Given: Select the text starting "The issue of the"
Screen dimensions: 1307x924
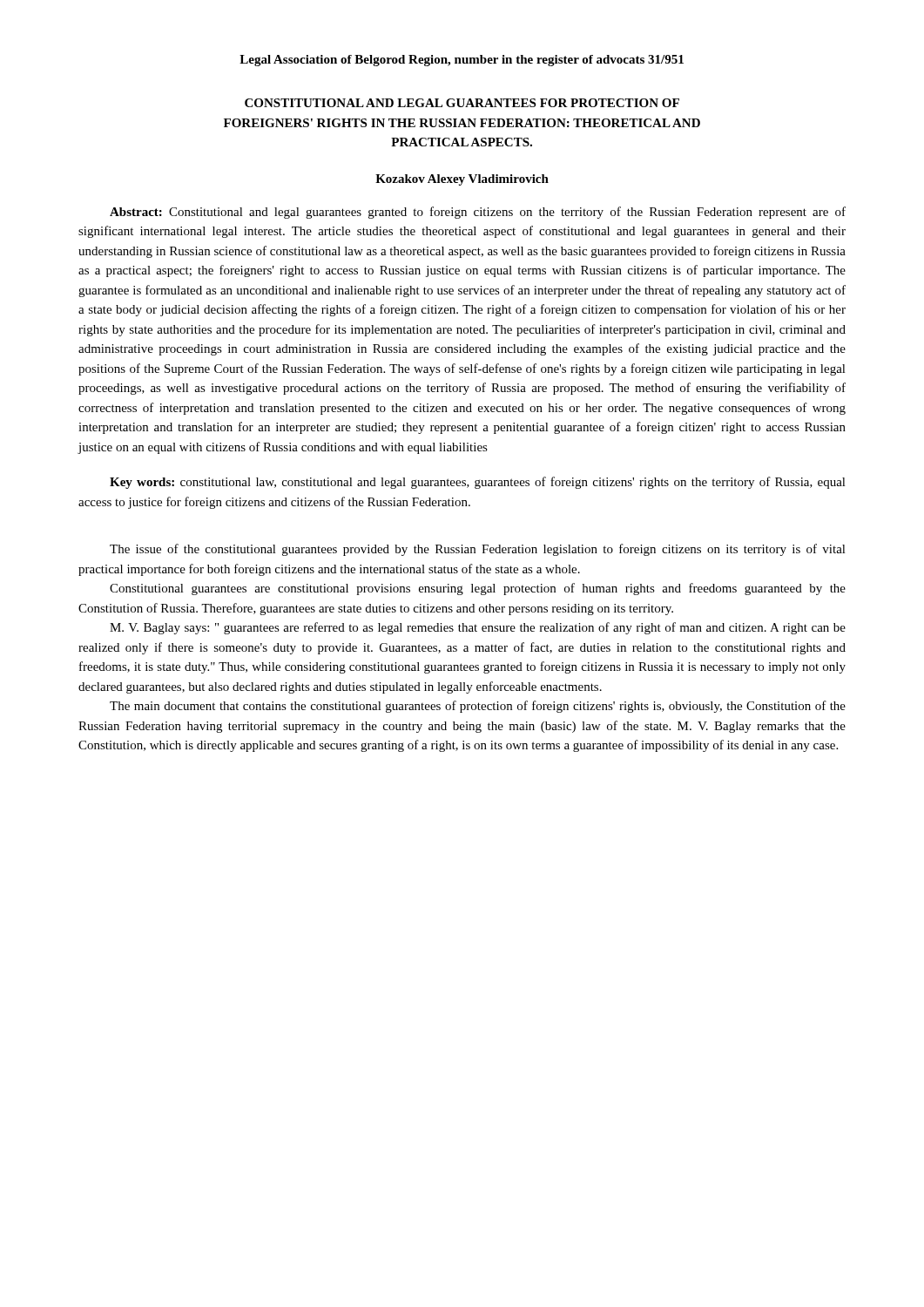Looking at the screenshot, I should tap(462, 559).
